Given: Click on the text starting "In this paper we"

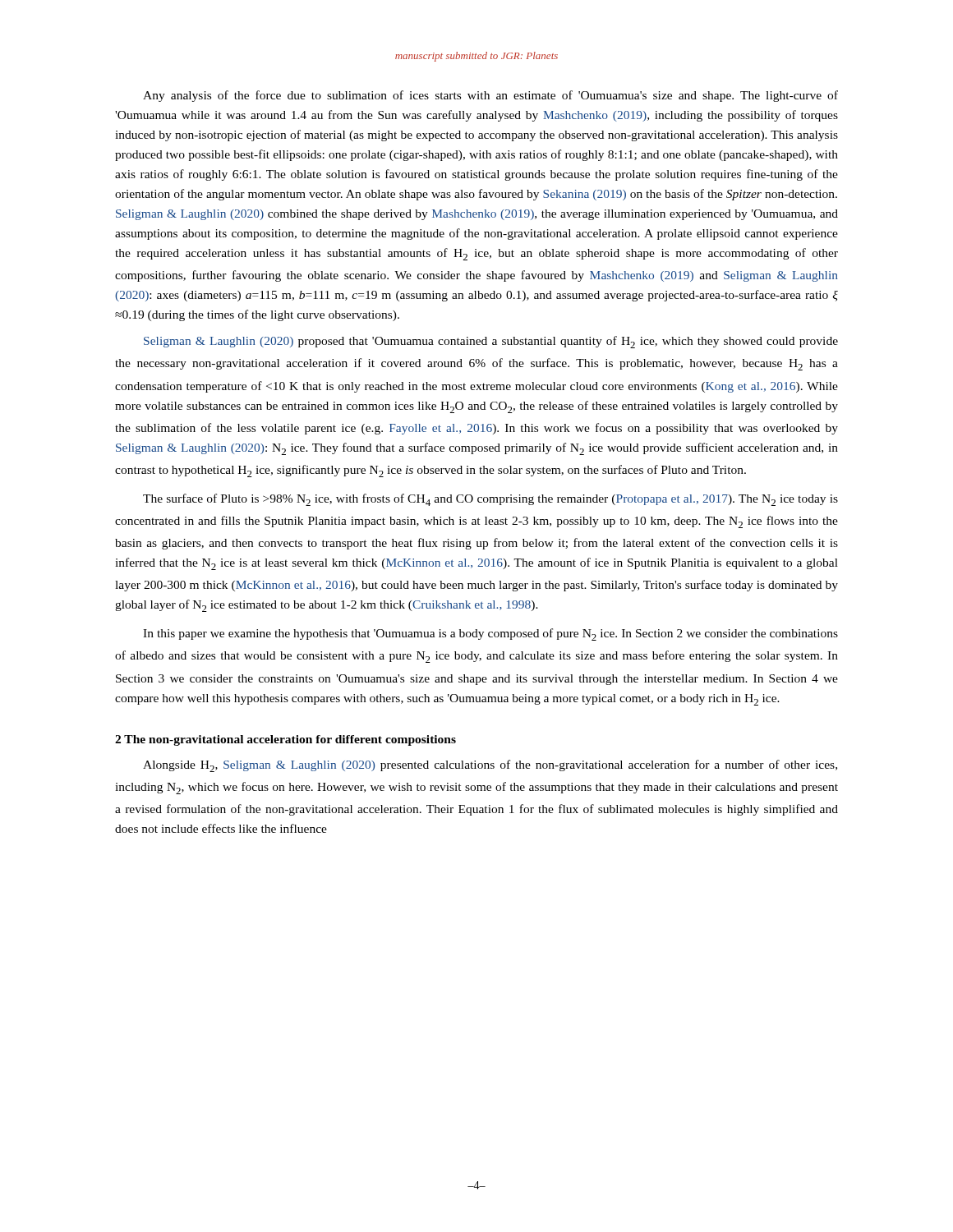Looking at the screenshot, I should [x=476, y=667].
